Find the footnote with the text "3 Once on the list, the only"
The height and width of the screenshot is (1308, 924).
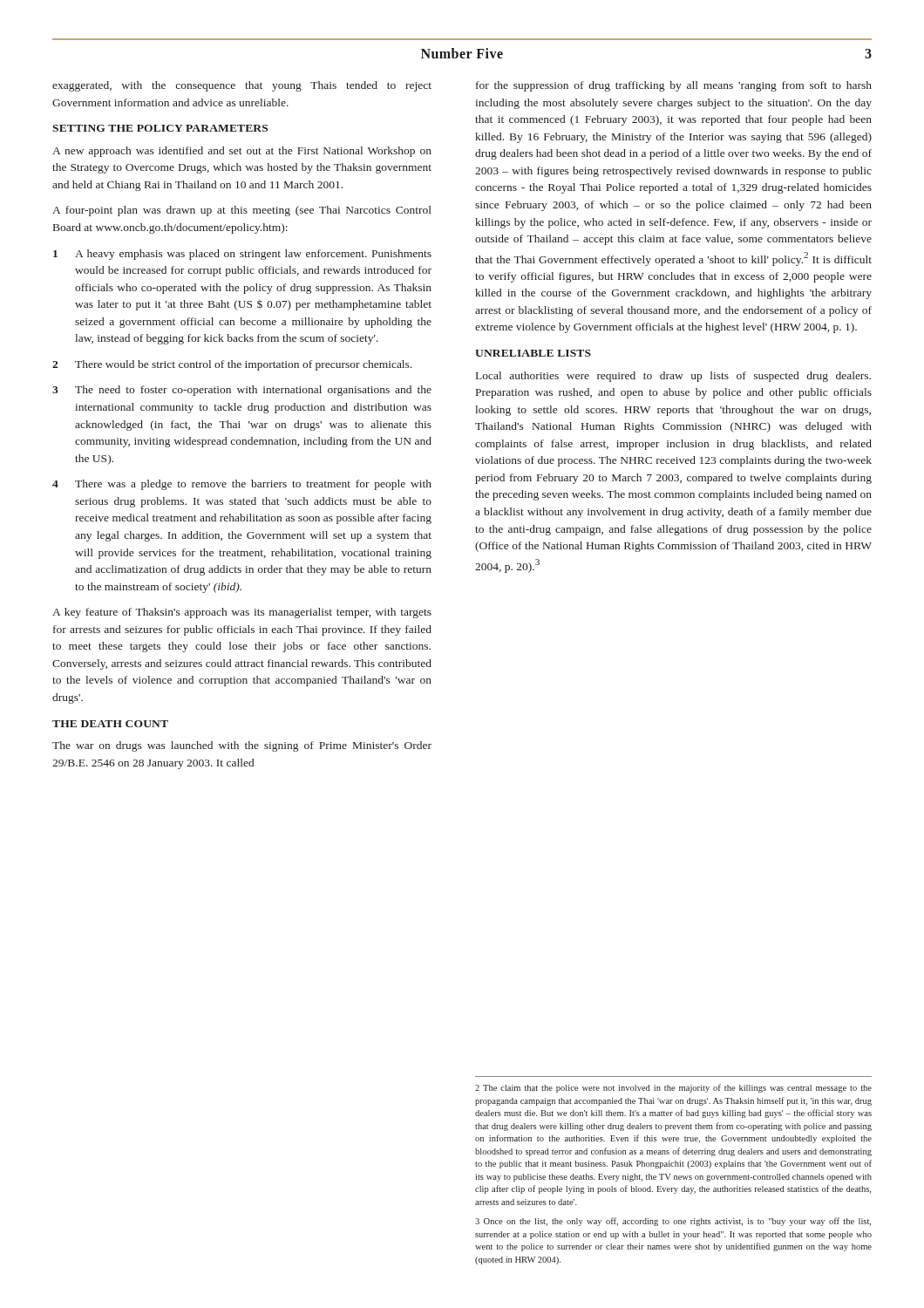click(x=673, y=1240)
